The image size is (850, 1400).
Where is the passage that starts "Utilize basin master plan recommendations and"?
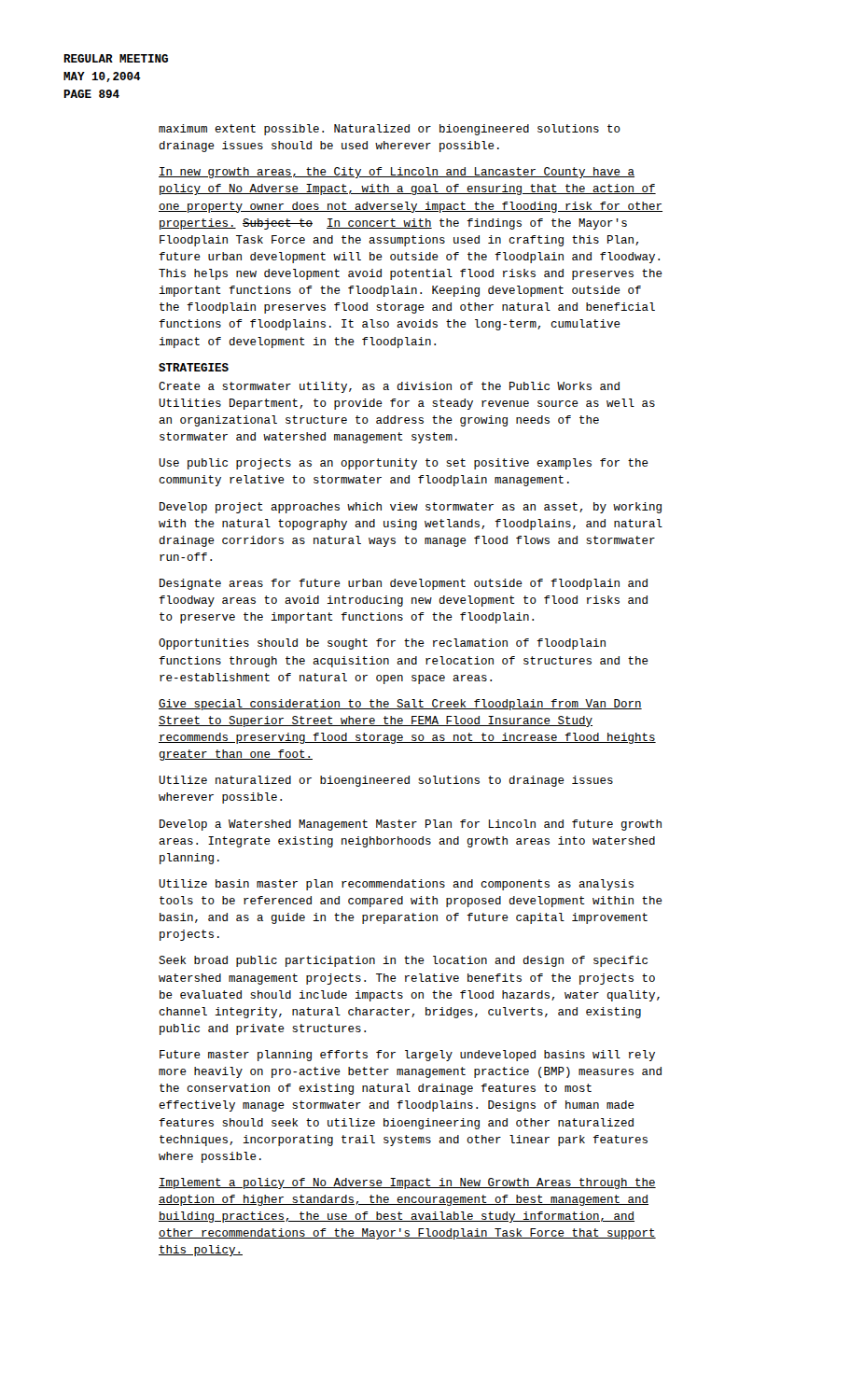click(x=411, y=910)
